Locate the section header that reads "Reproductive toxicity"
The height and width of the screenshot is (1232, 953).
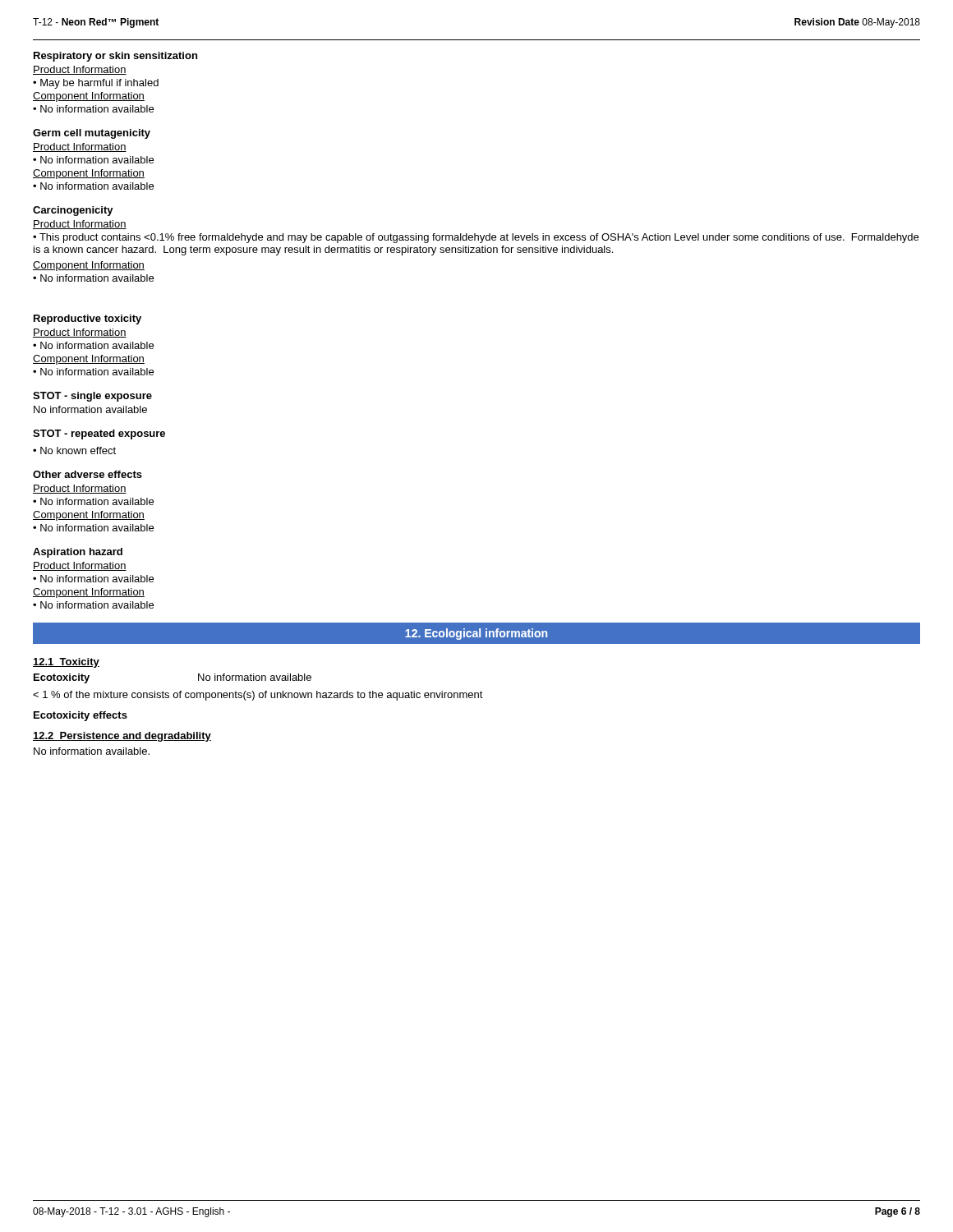87,318
